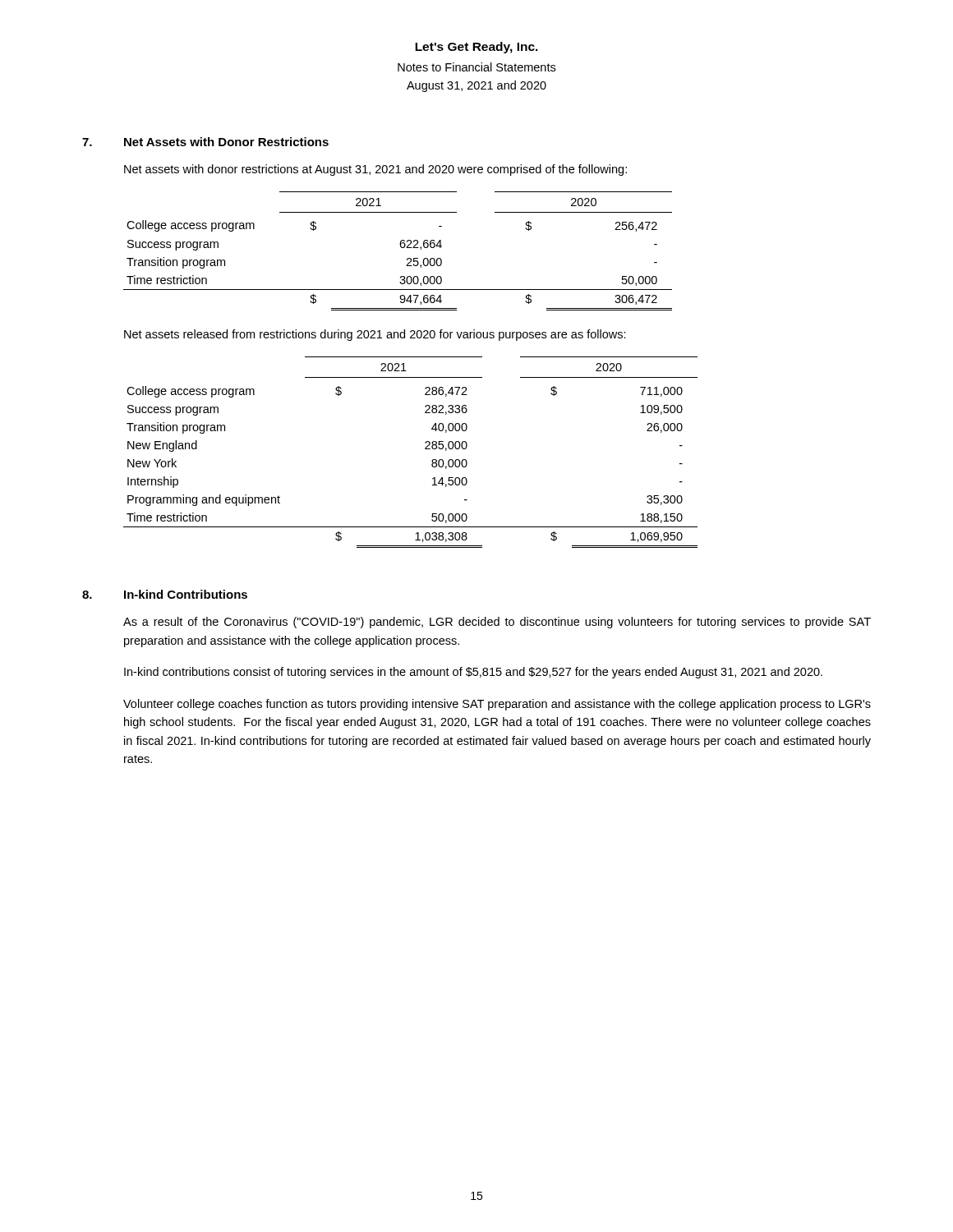Locate the text "8. In-kind Contributions"
Viewport: 953px width, 1232px height.
pos(165,595)
